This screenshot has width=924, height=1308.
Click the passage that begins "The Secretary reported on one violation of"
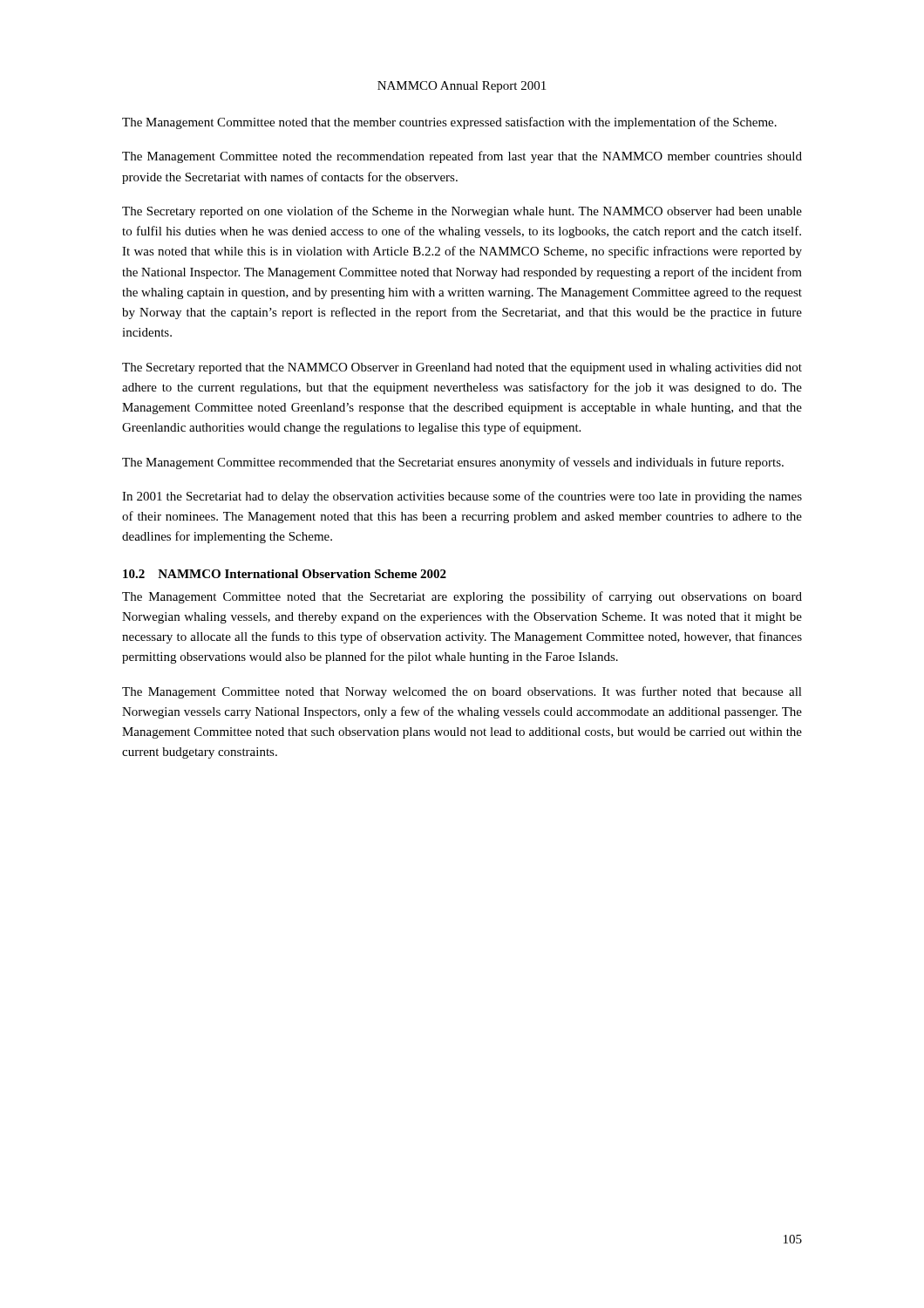coord(462,272)
